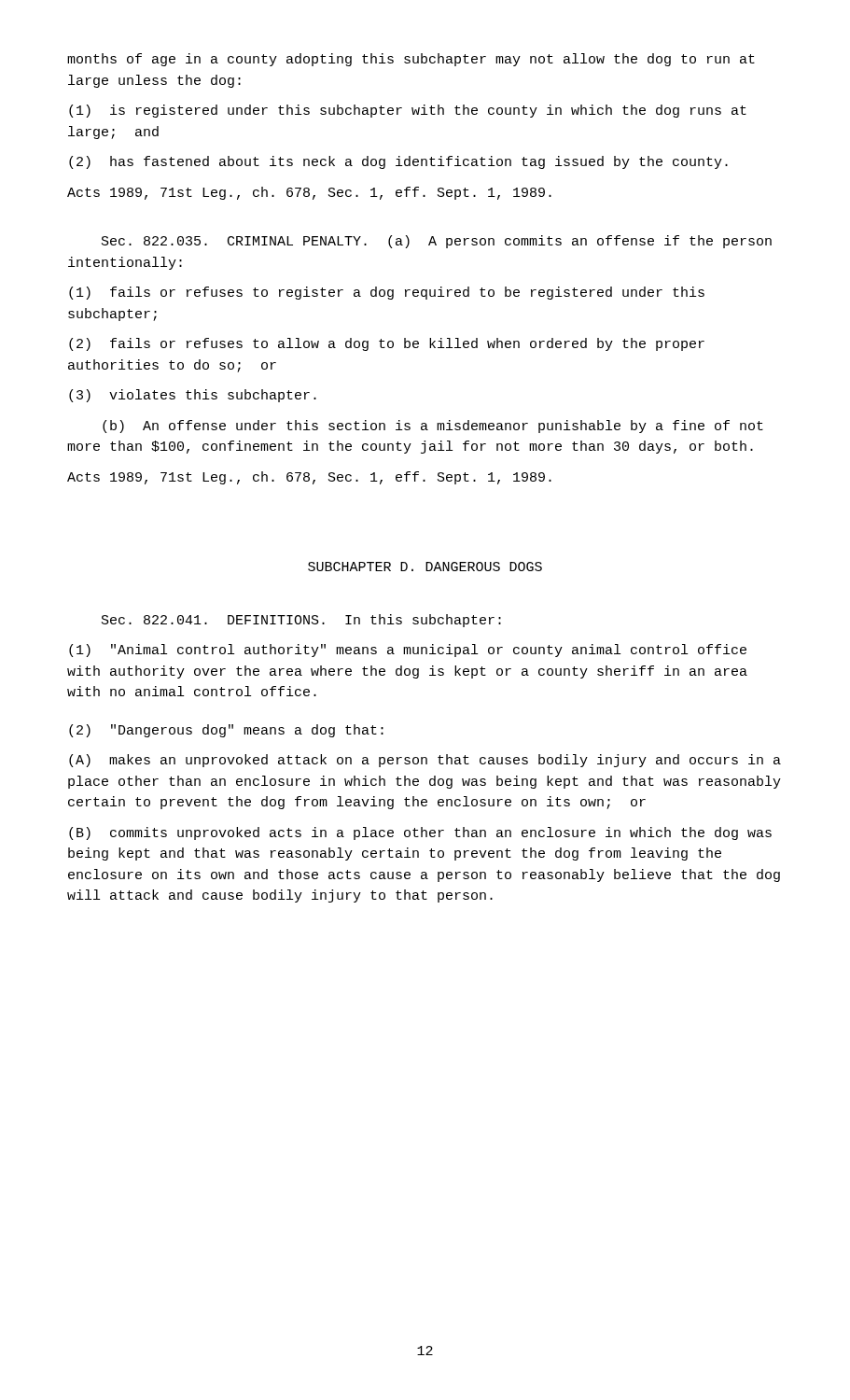Screen dimensions: 1400x850
Task: Find the text block with the text "Sec. 822.041. DEFINITIONS. In"
Action: (286, 621)
